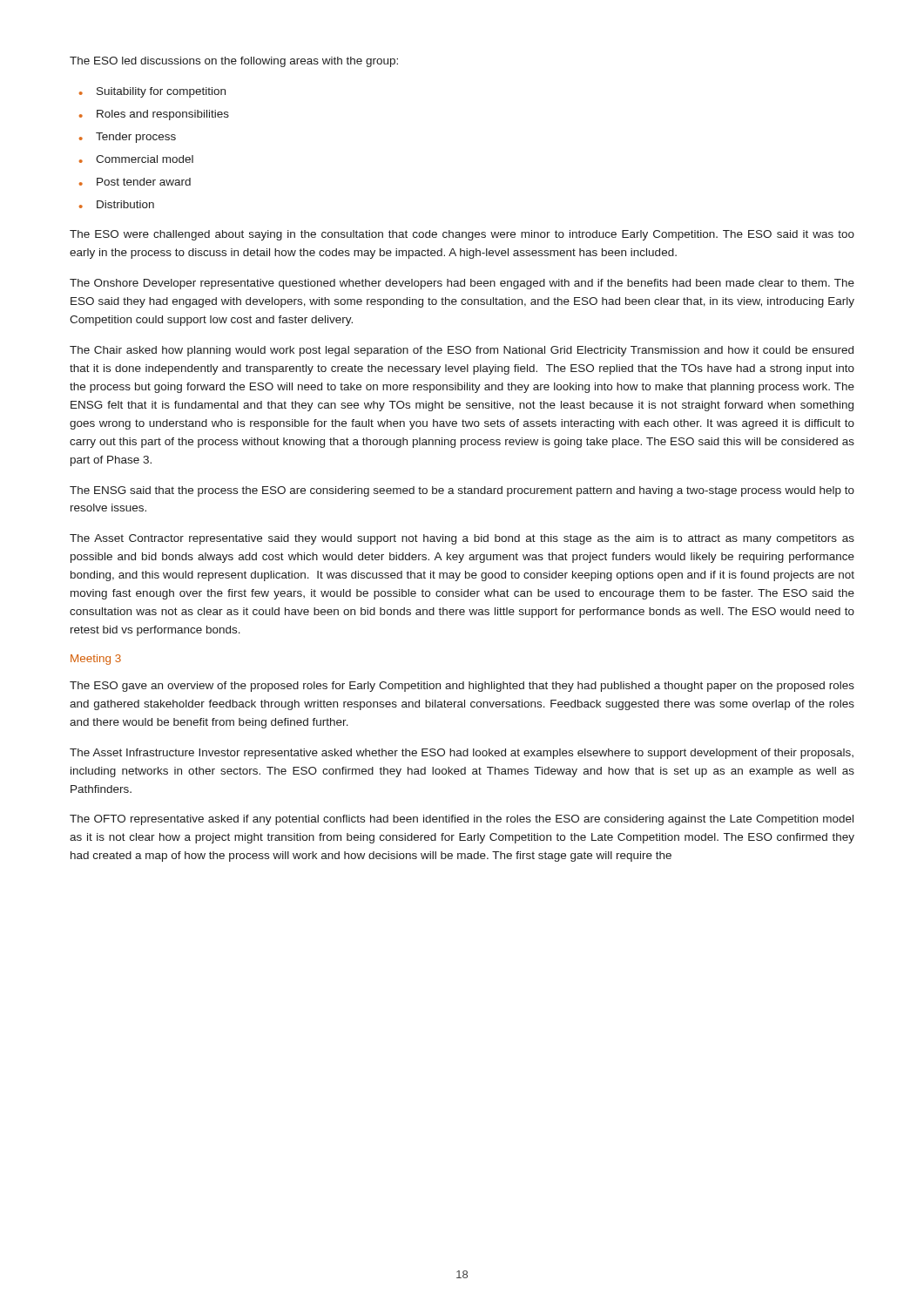Click on the text block that reads "The Chair asked how"

[x=462, y=405]
